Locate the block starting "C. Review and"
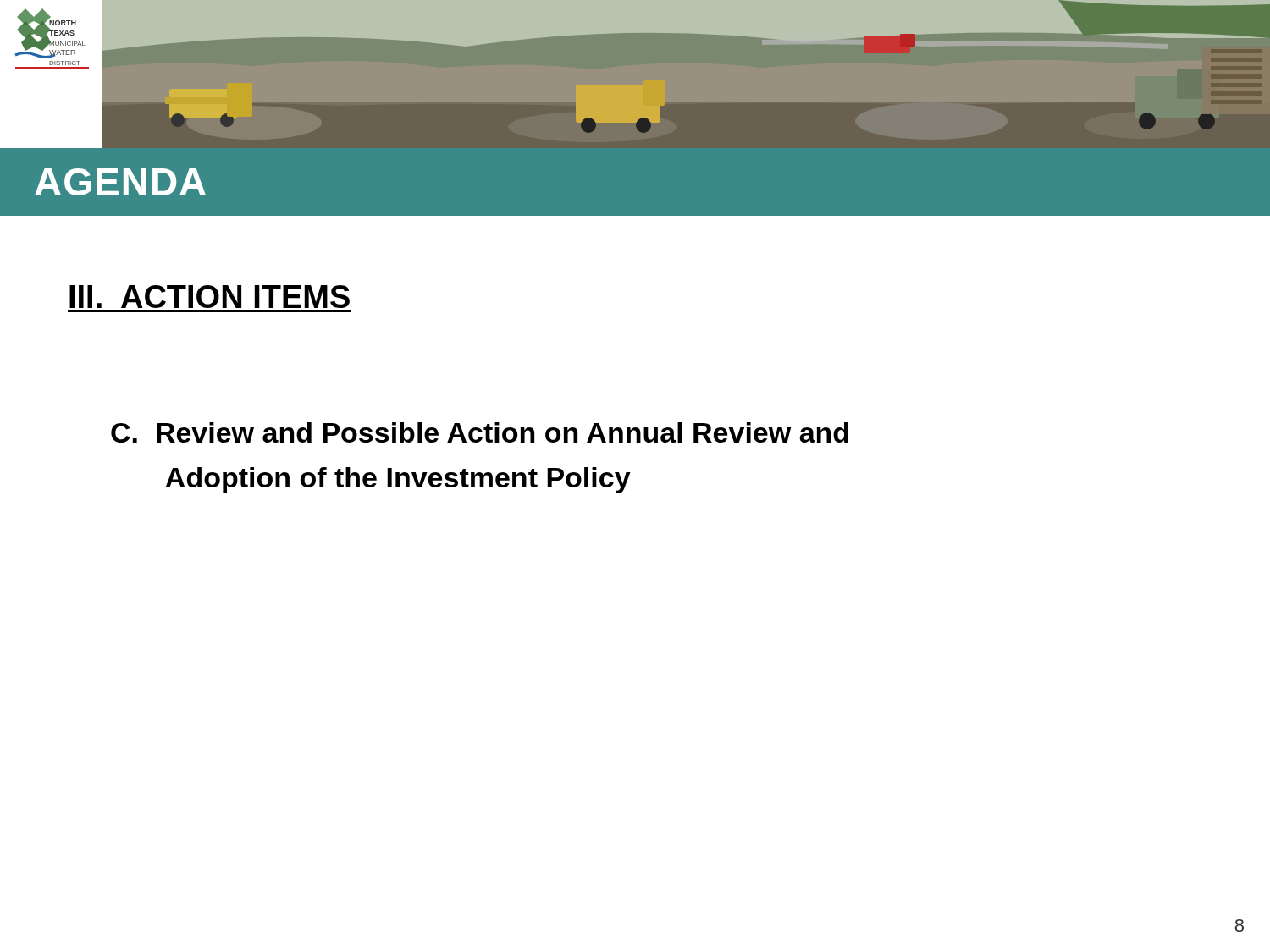1270x952 pixels. pyautogui.click(x=480, y=455)
